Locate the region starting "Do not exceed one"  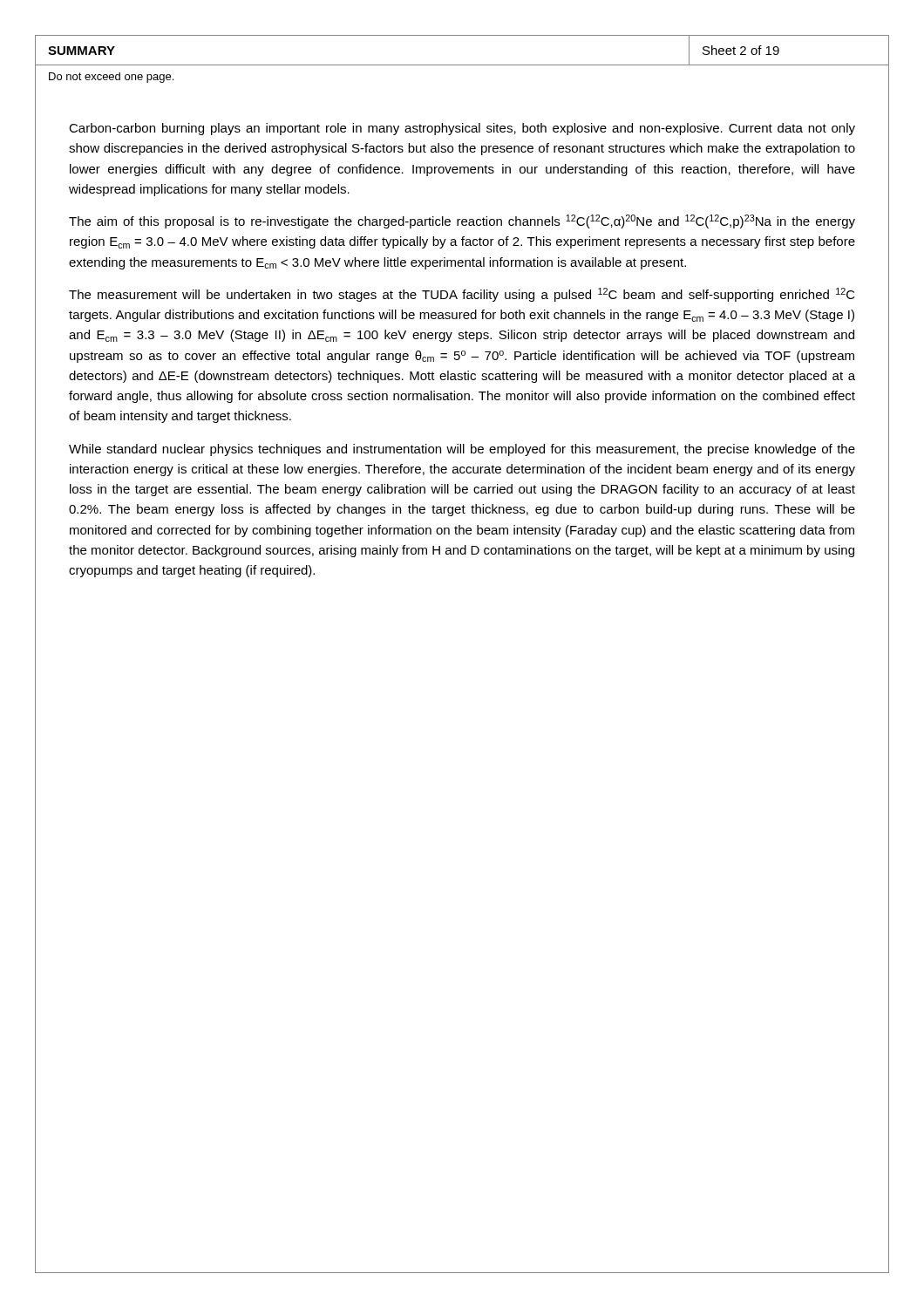click(111, 76)
